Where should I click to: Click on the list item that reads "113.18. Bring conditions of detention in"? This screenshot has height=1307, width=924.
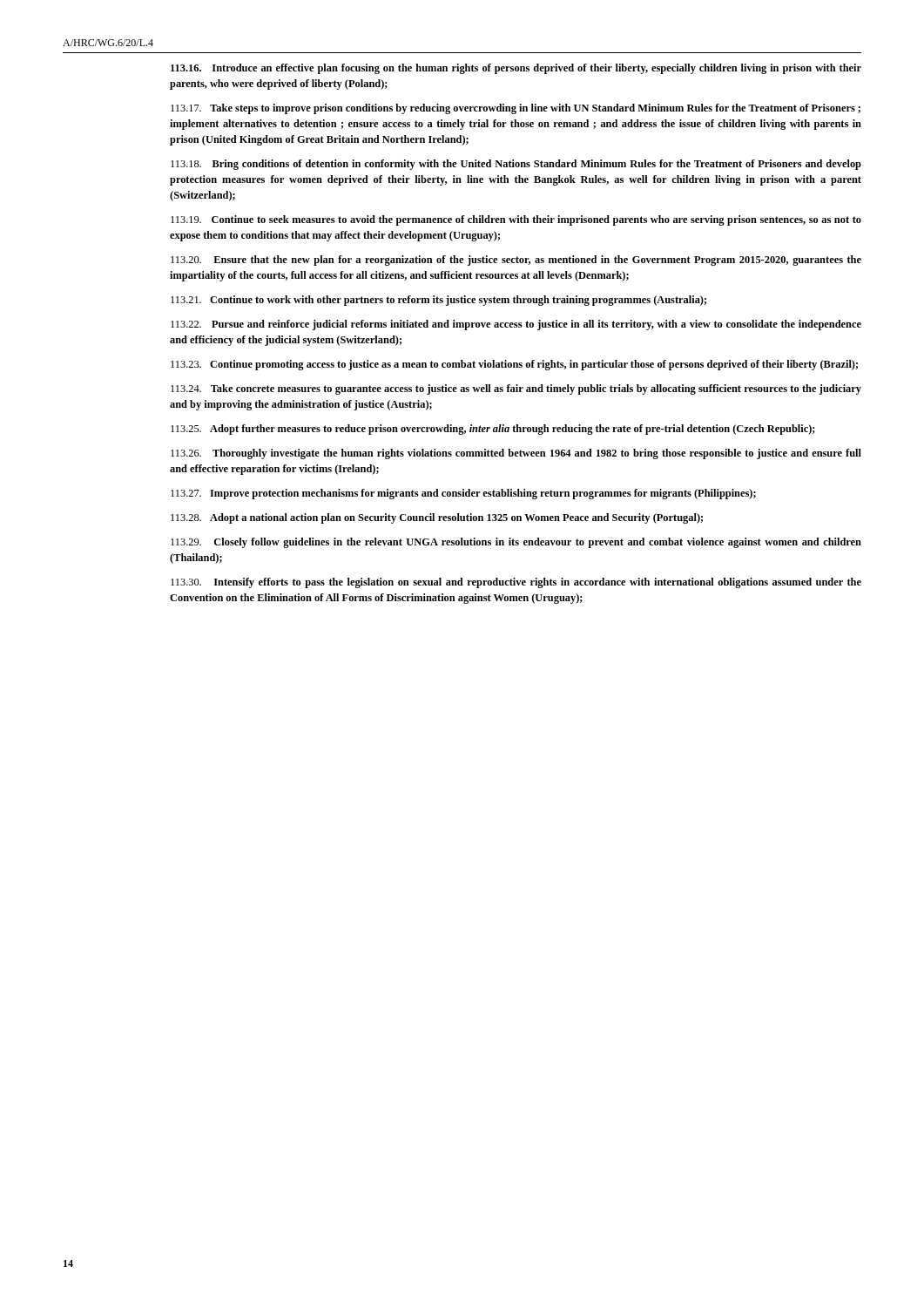point(516,180)
